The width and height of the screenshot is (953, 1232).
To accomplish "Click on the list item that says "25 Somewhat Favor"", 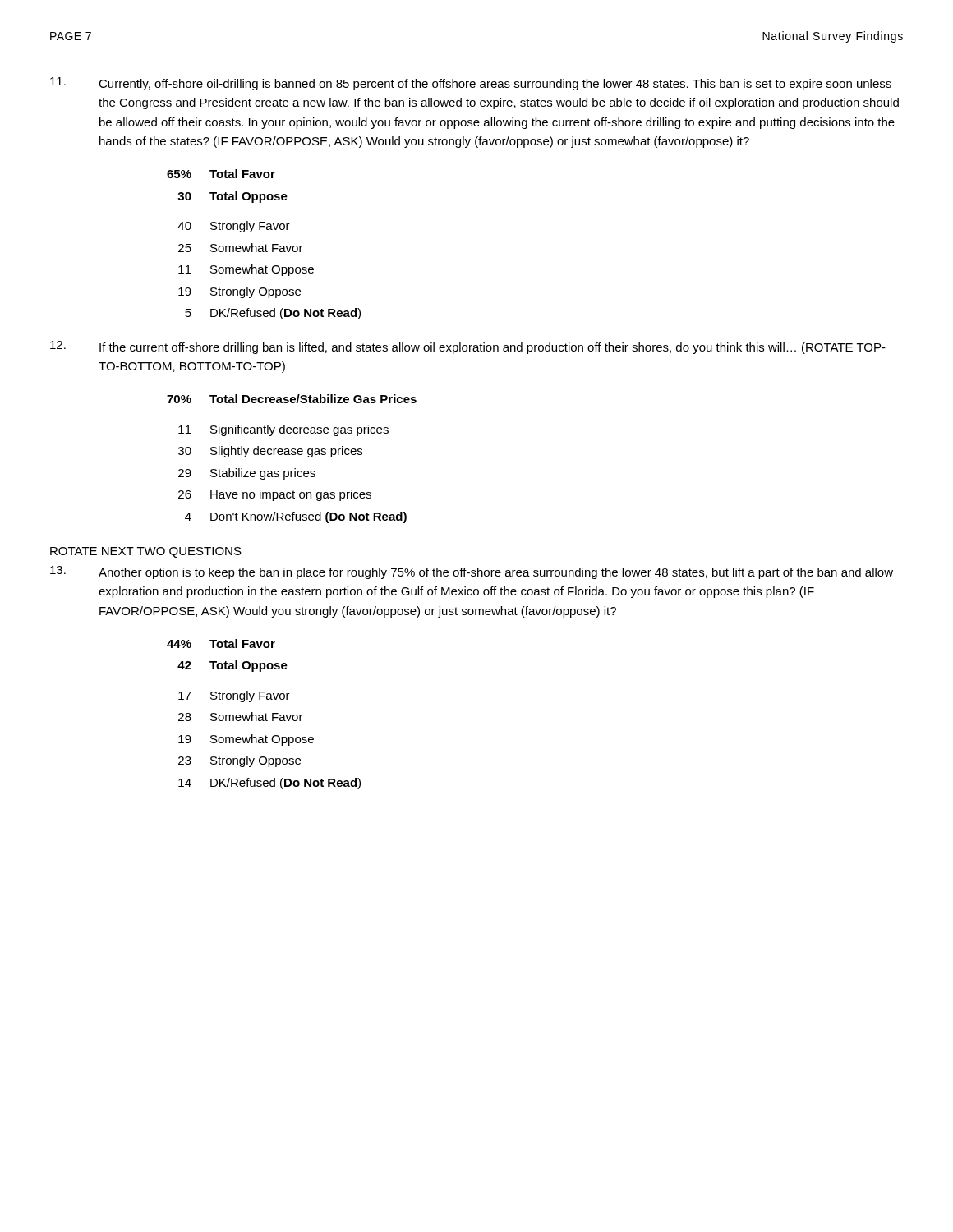I will coord(224,248).
